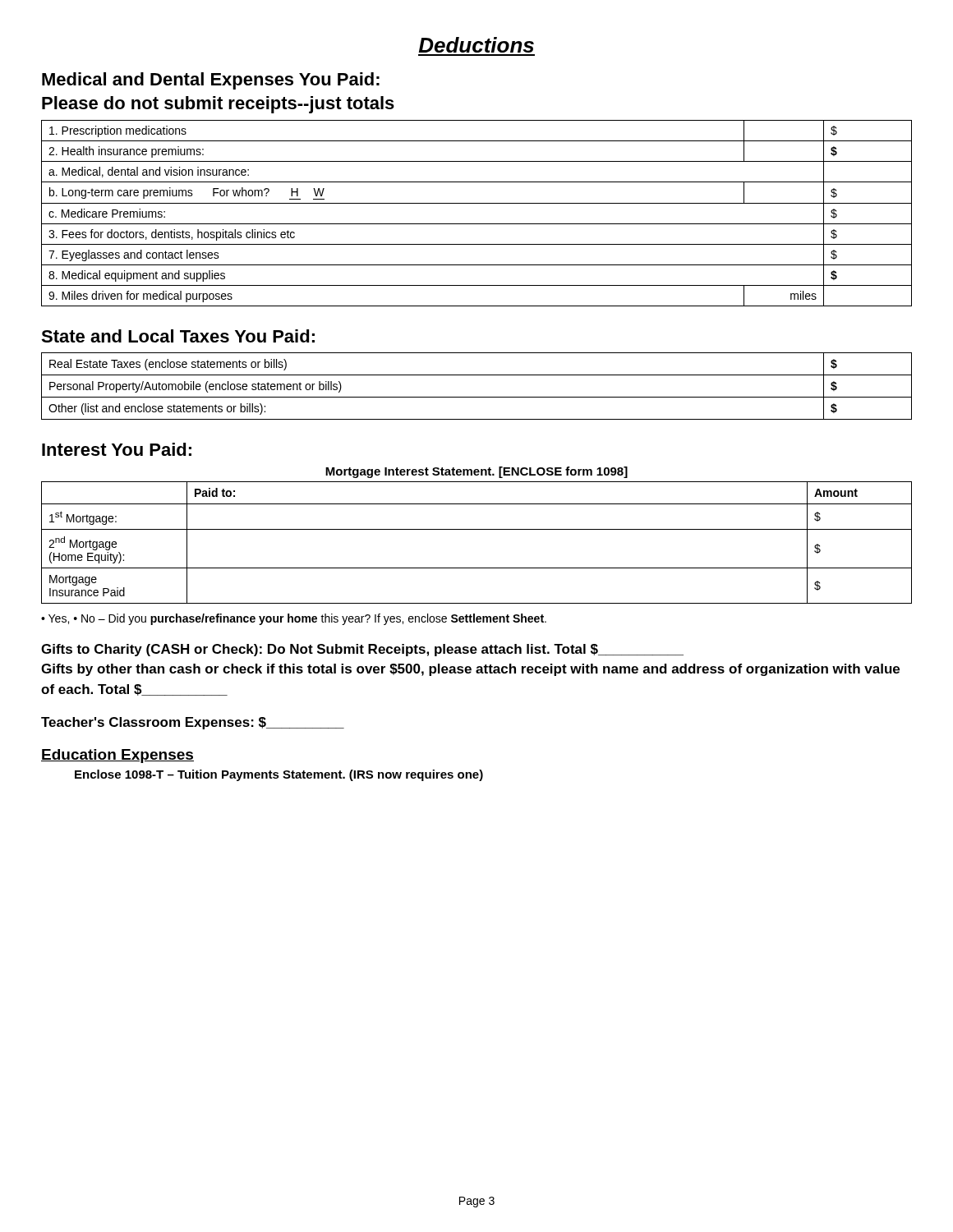Select the table that reads "Mortgage Insurance Paid"

(x=476, y=542)
